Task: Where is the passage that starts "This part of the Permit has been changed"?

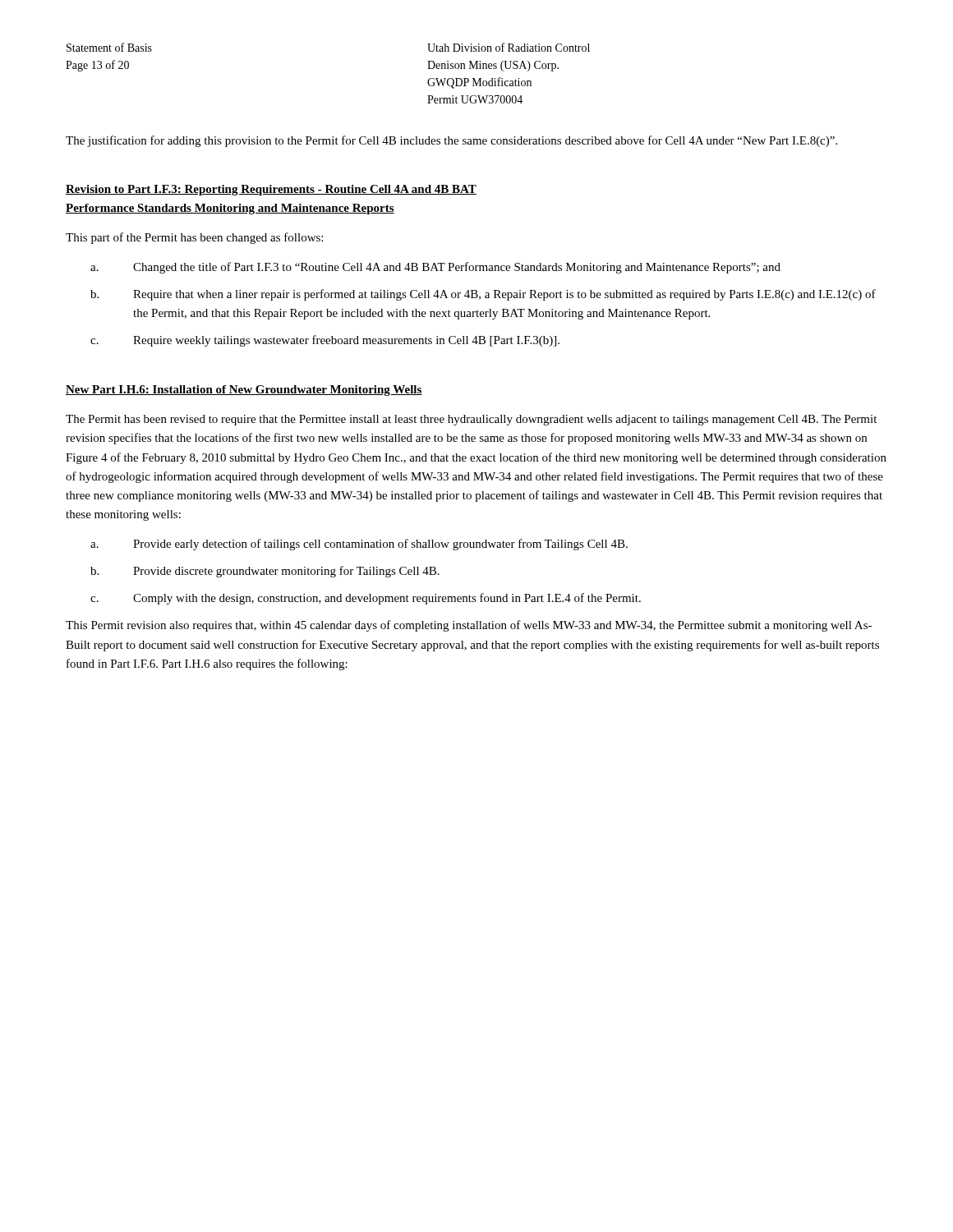Action: coord(195,238)
